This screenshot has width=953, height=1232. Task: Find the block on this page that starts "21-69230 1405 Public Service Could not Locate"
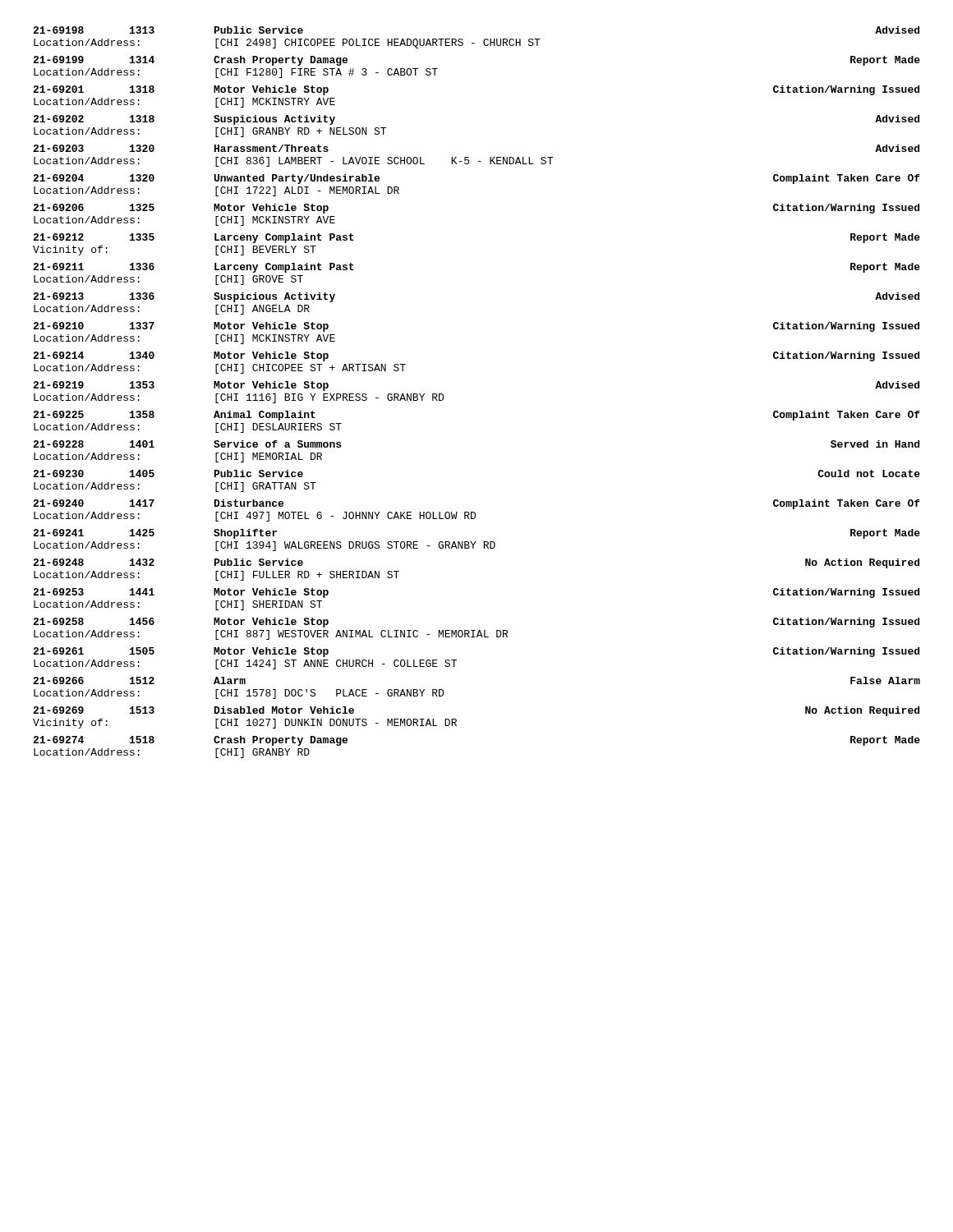(55, 473)
